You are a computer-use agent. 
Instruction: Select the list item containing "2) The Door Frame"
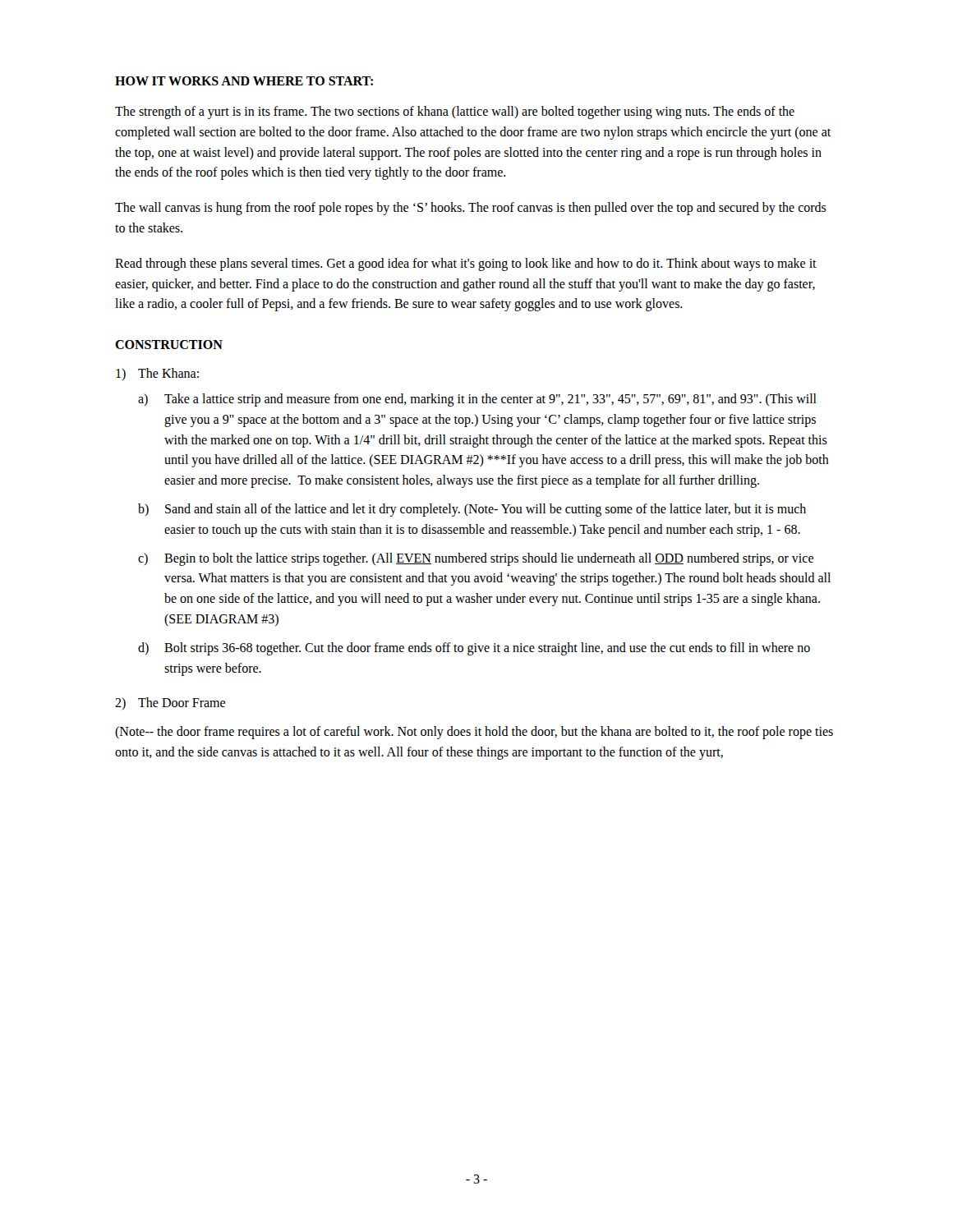(x=170, y=703)
